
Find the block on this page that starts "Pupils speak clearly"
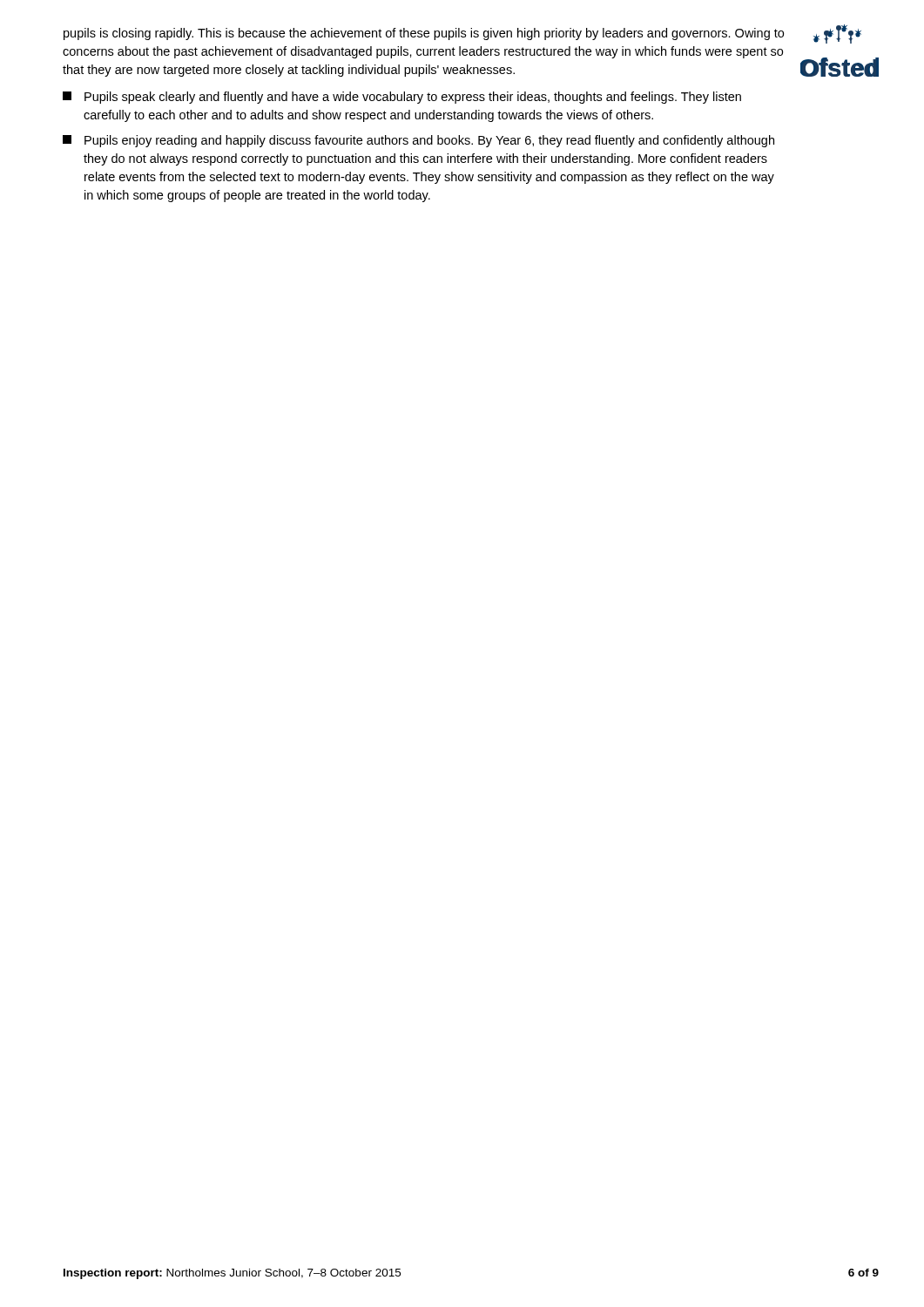tap(424, 106)
